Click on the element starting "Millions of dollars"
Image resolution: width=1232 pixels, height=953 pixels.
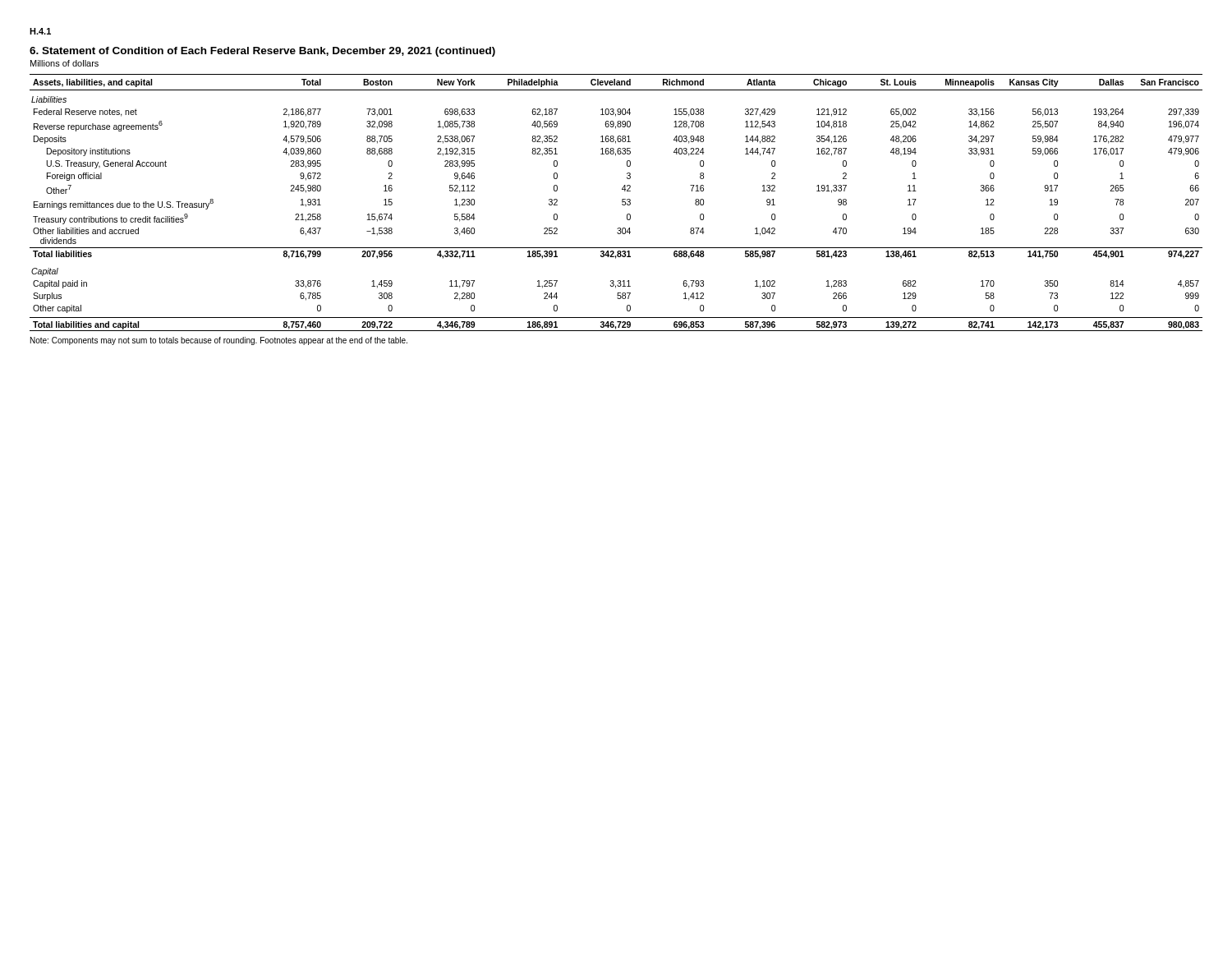[64, 63]
